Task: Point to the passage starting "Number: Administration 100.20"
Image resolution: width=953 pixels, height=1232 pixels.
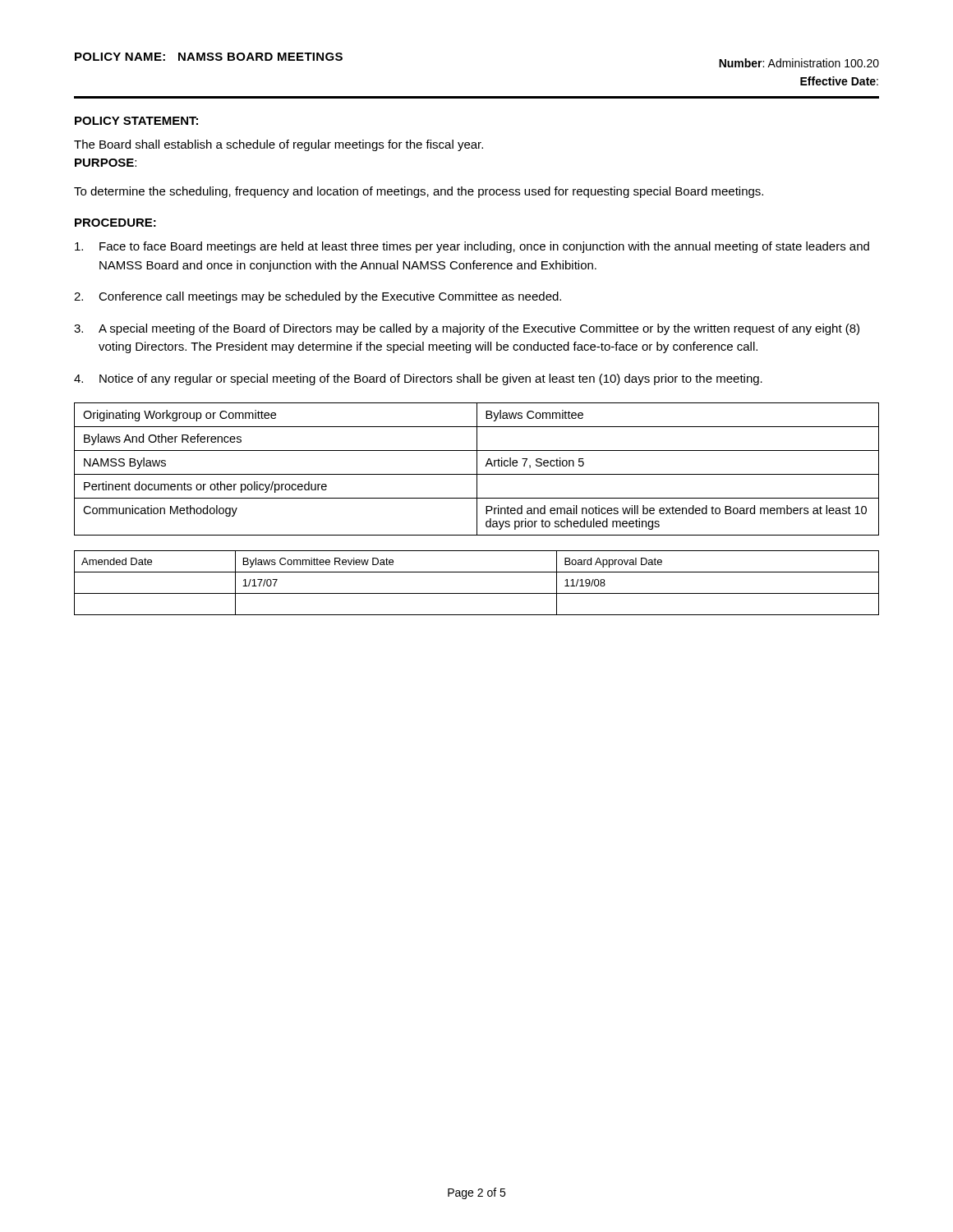Action: [799, 72]
